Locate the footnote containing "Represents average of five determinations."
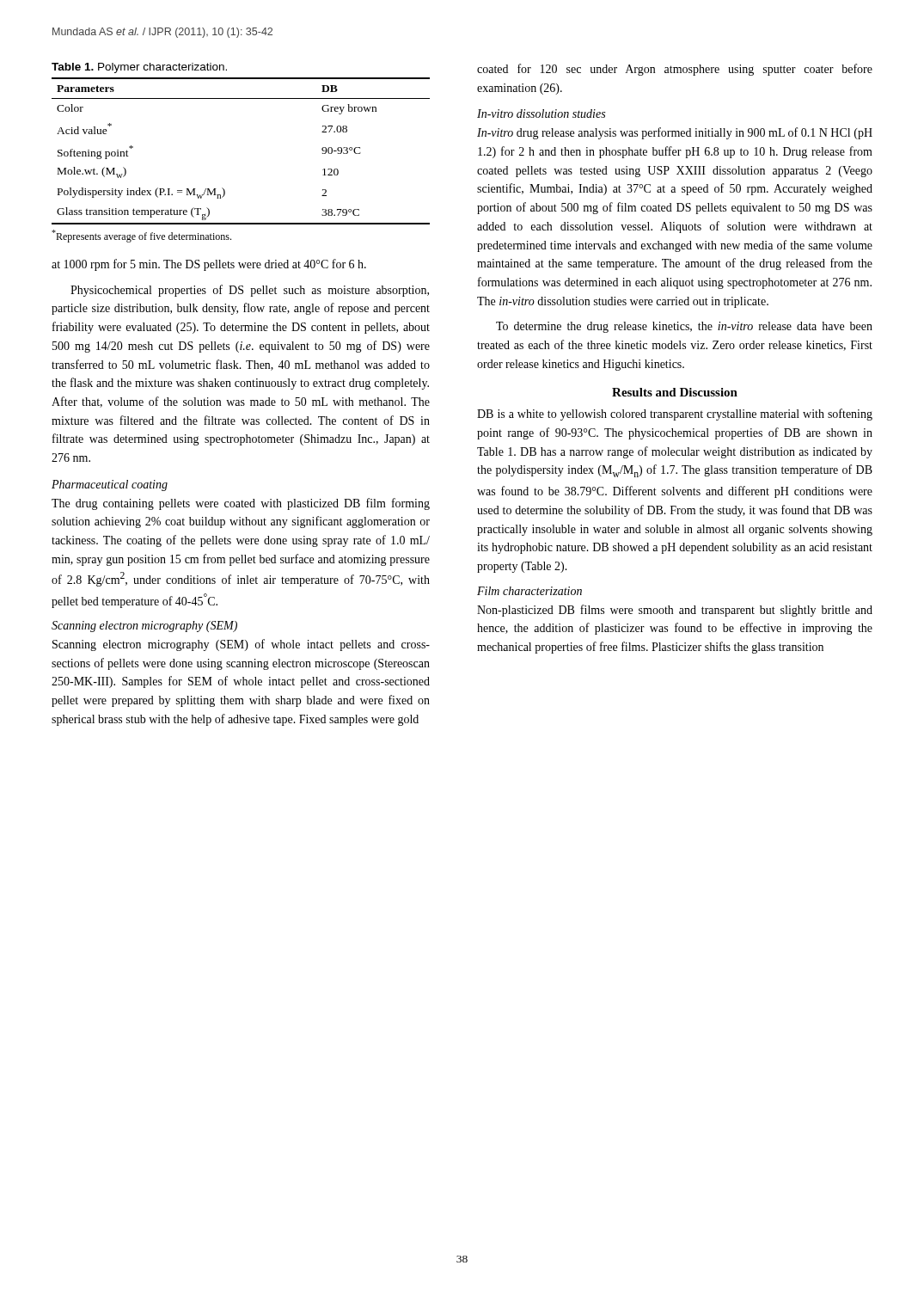924x1290 pixels. click(142, 235)
